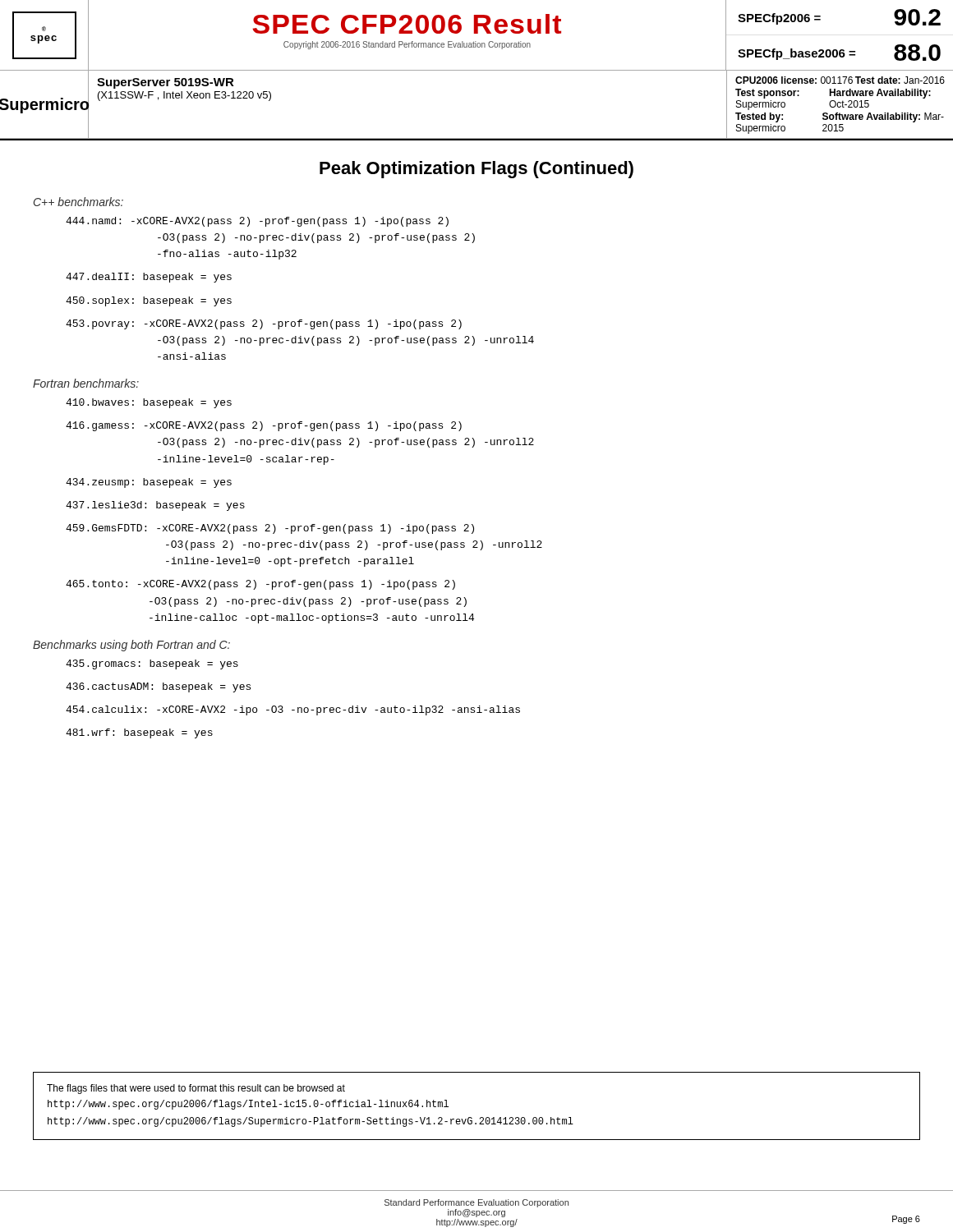
Task: Point to the region starting "gromacs: basepeak = yes"
Action: pos(152,664)
